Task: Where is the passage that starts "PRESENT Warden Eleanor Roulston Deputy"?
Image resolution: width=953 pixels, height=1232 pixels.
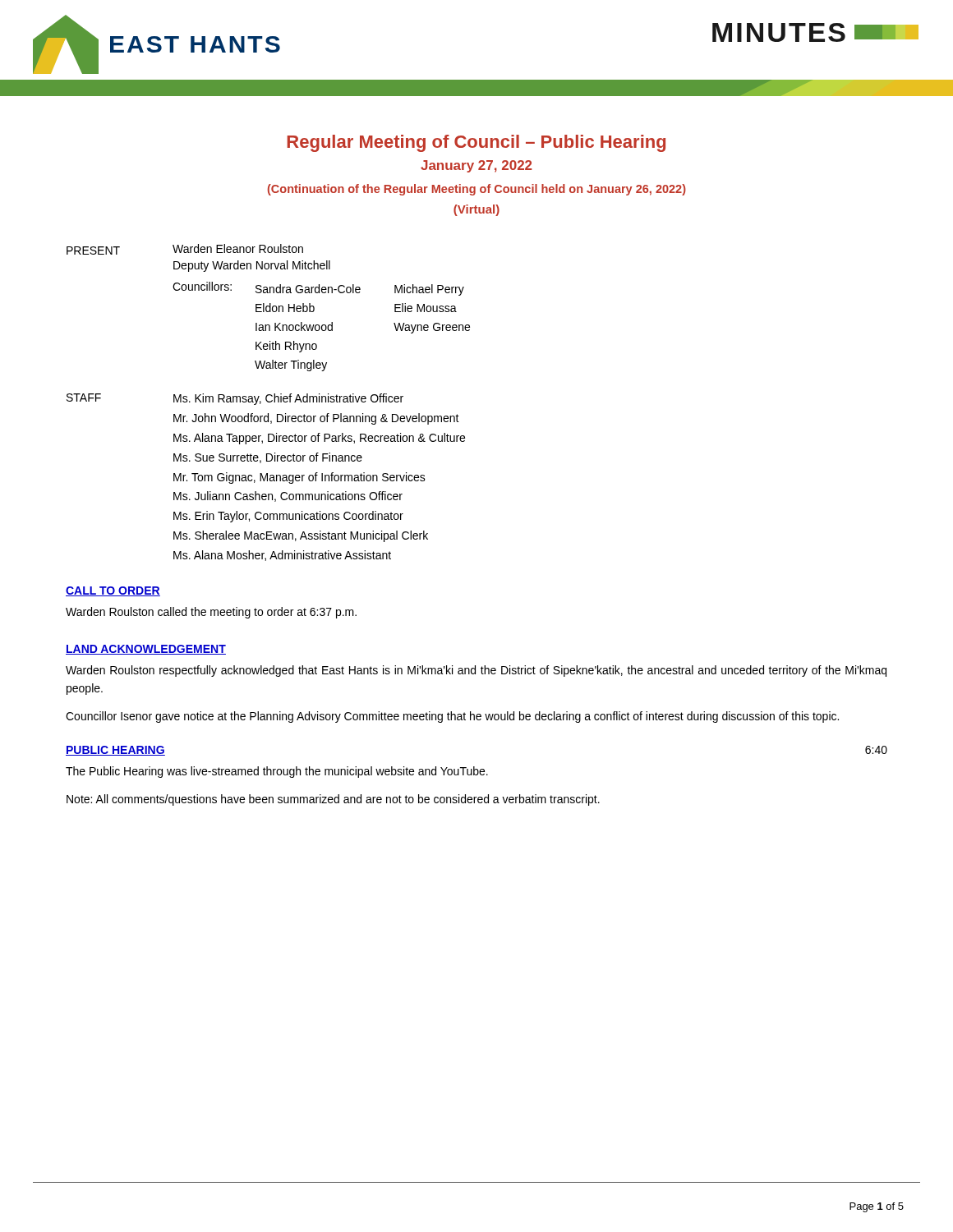Action: coord(185,249)
